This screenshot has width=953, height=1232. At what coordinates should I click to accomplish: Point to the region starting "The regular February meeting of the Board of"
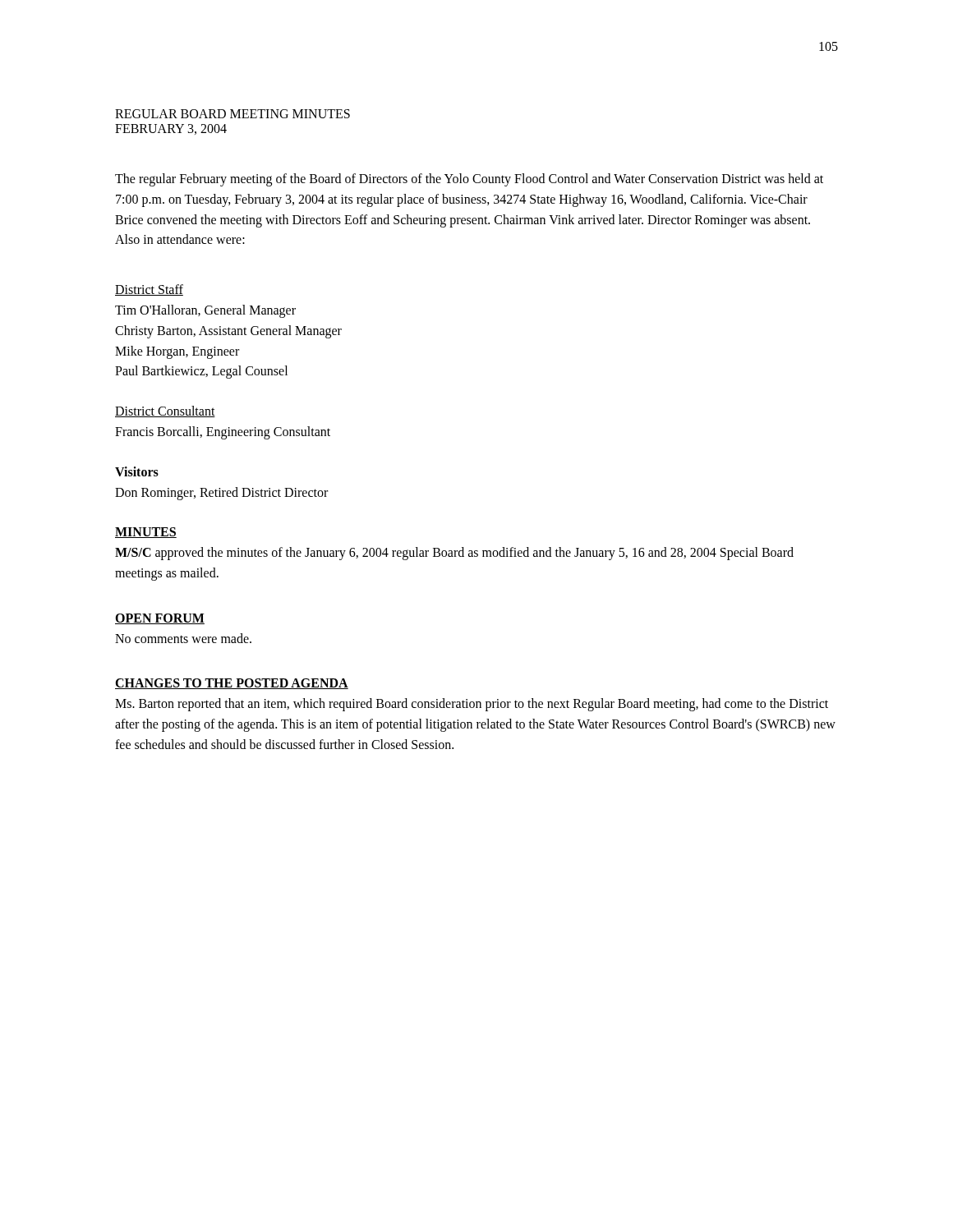[469, 209]
